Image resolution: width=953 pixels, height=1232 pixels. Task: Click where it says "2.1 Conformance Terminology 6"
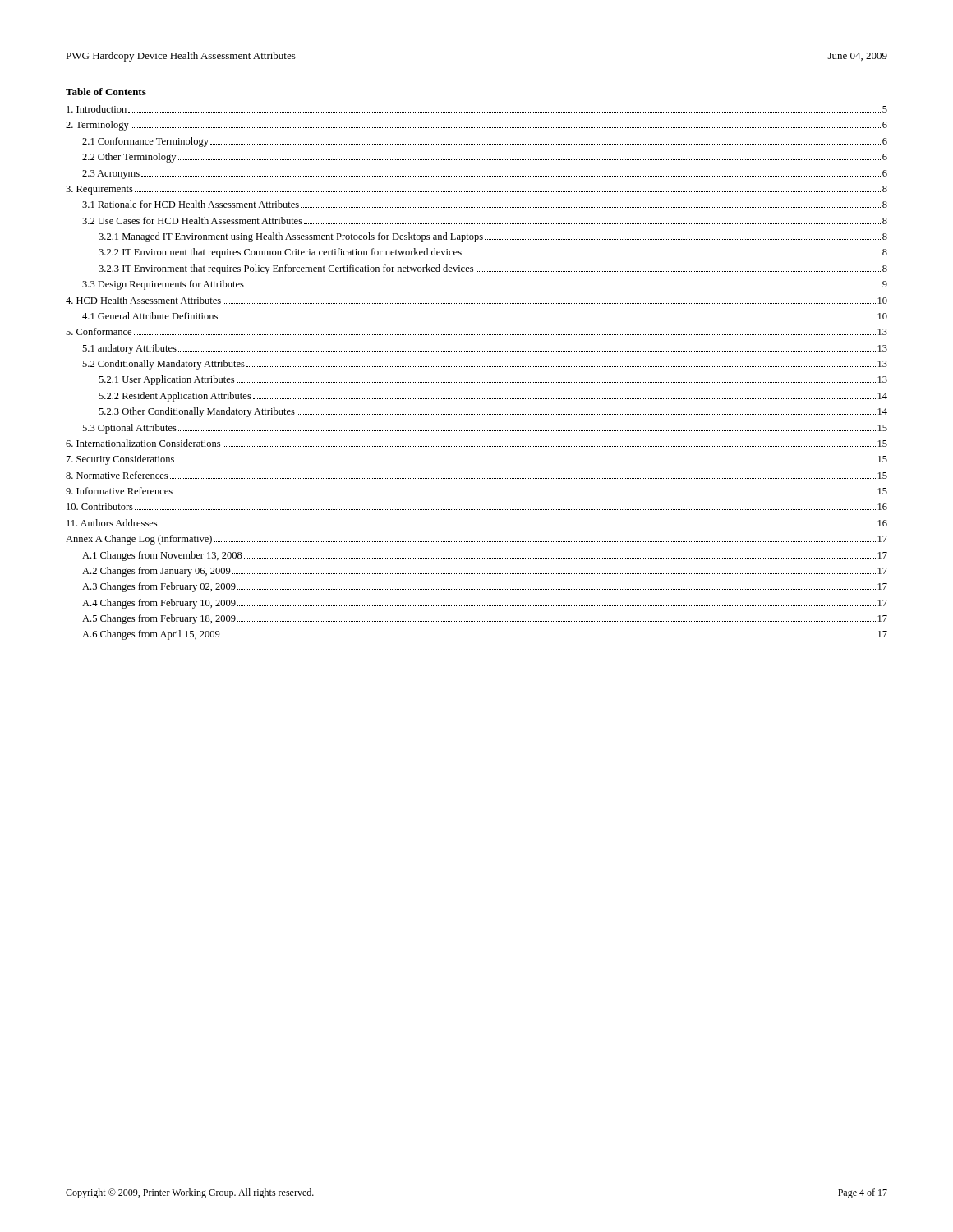click(x=485, y=142)
